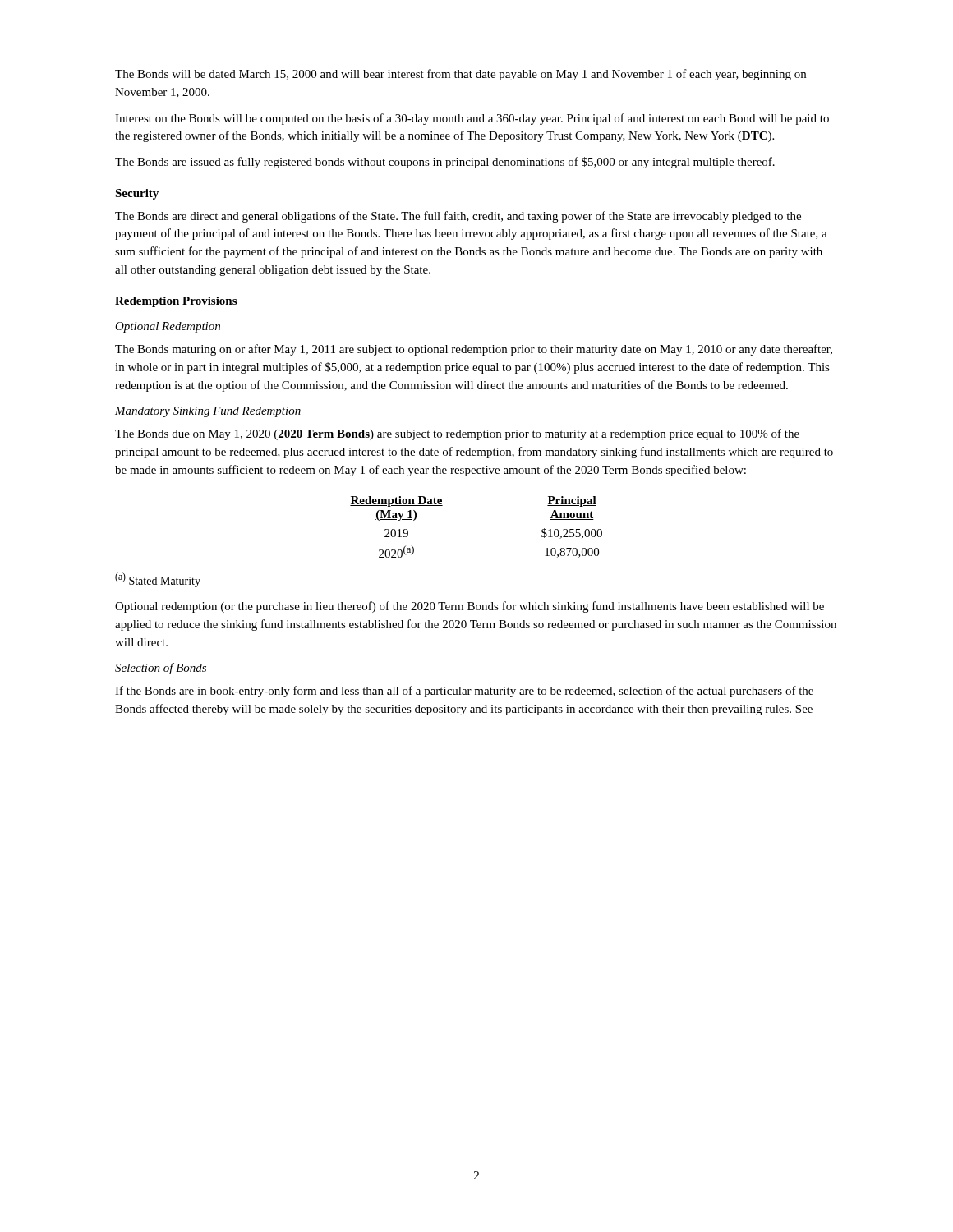Screen dimensions: 1232x953
Task: Find the block on this page that starts "The Bonds are issued as fully"
Action: [x=476, y=163]
